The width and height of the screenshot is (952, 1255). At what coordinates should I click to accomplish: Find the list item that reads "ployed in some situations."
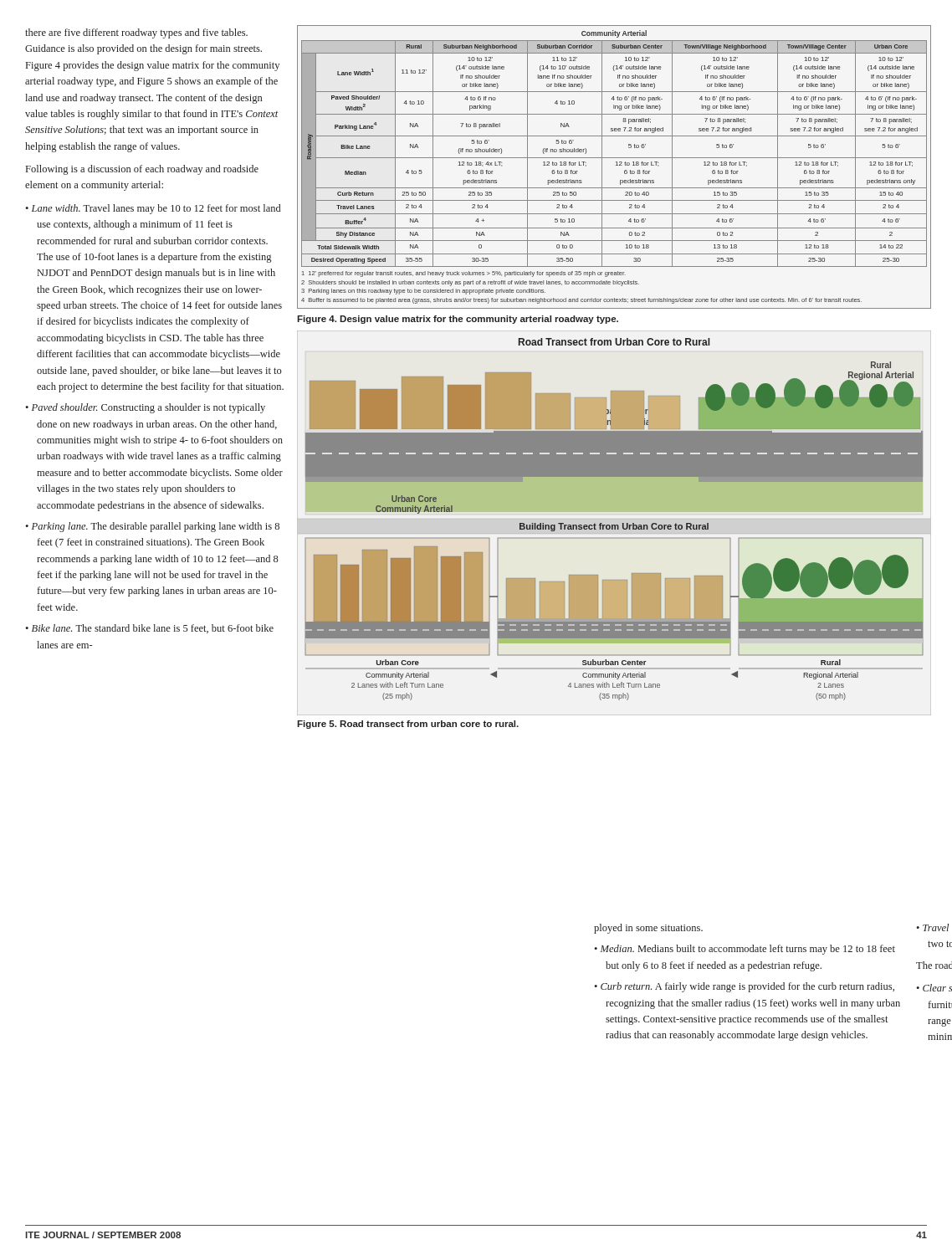649,928
